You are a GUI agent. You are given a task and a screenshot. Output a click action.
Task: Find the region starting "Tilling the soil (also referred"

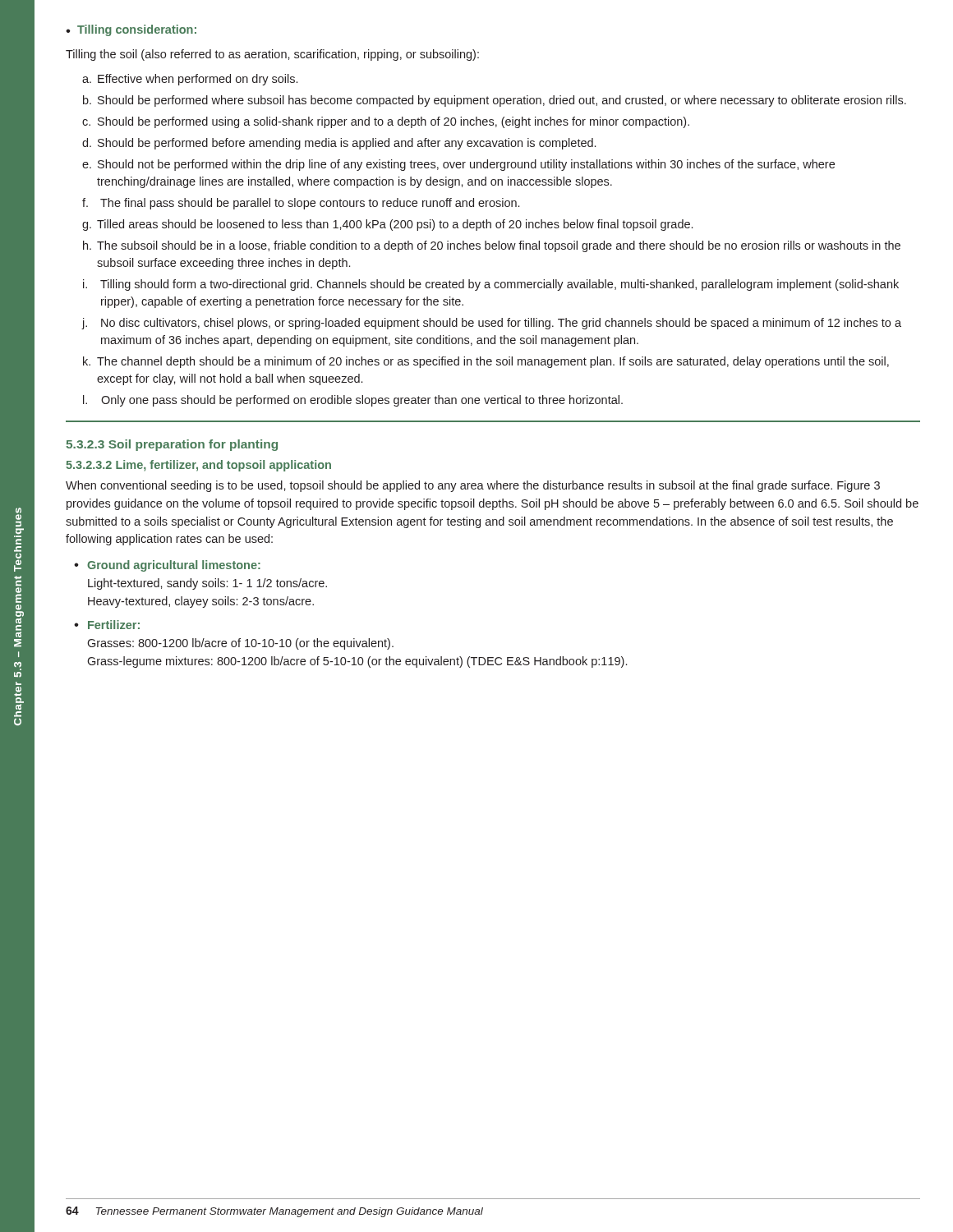[273, 54]
